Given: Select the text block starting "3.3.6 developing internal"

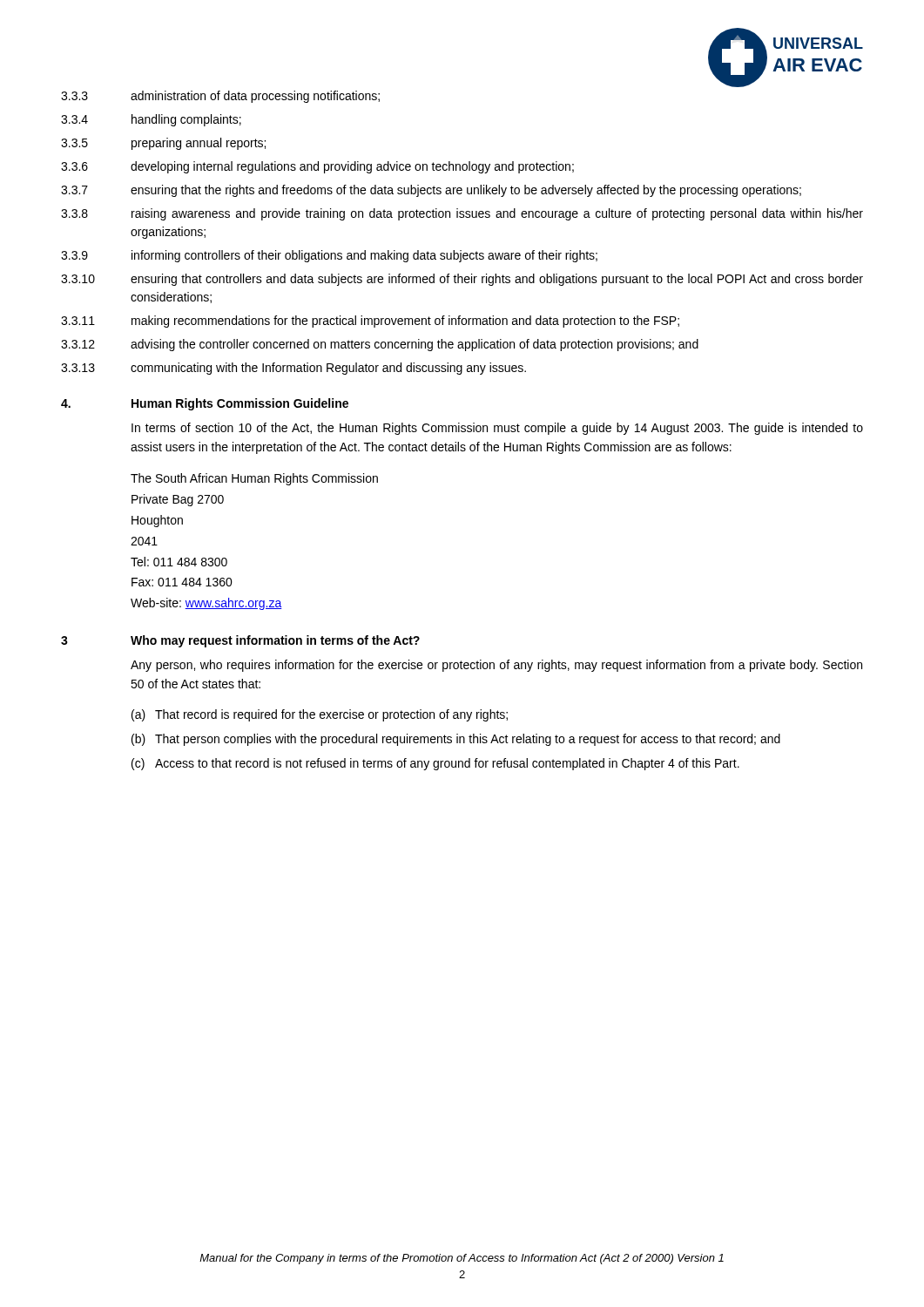Looking at the screenshot, I should 462,167.
